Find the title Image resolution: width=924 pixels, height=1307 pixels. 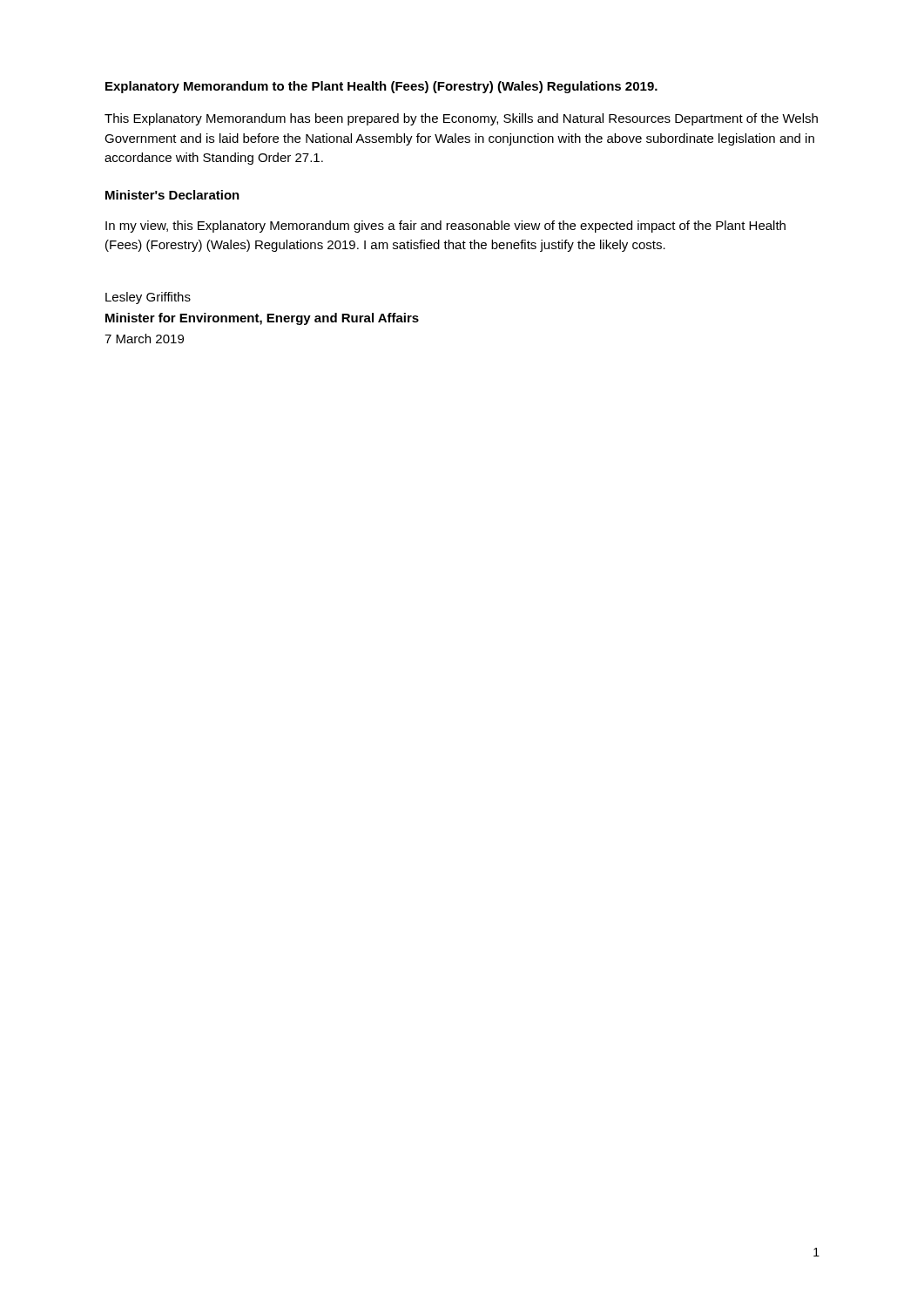point(381,86)
